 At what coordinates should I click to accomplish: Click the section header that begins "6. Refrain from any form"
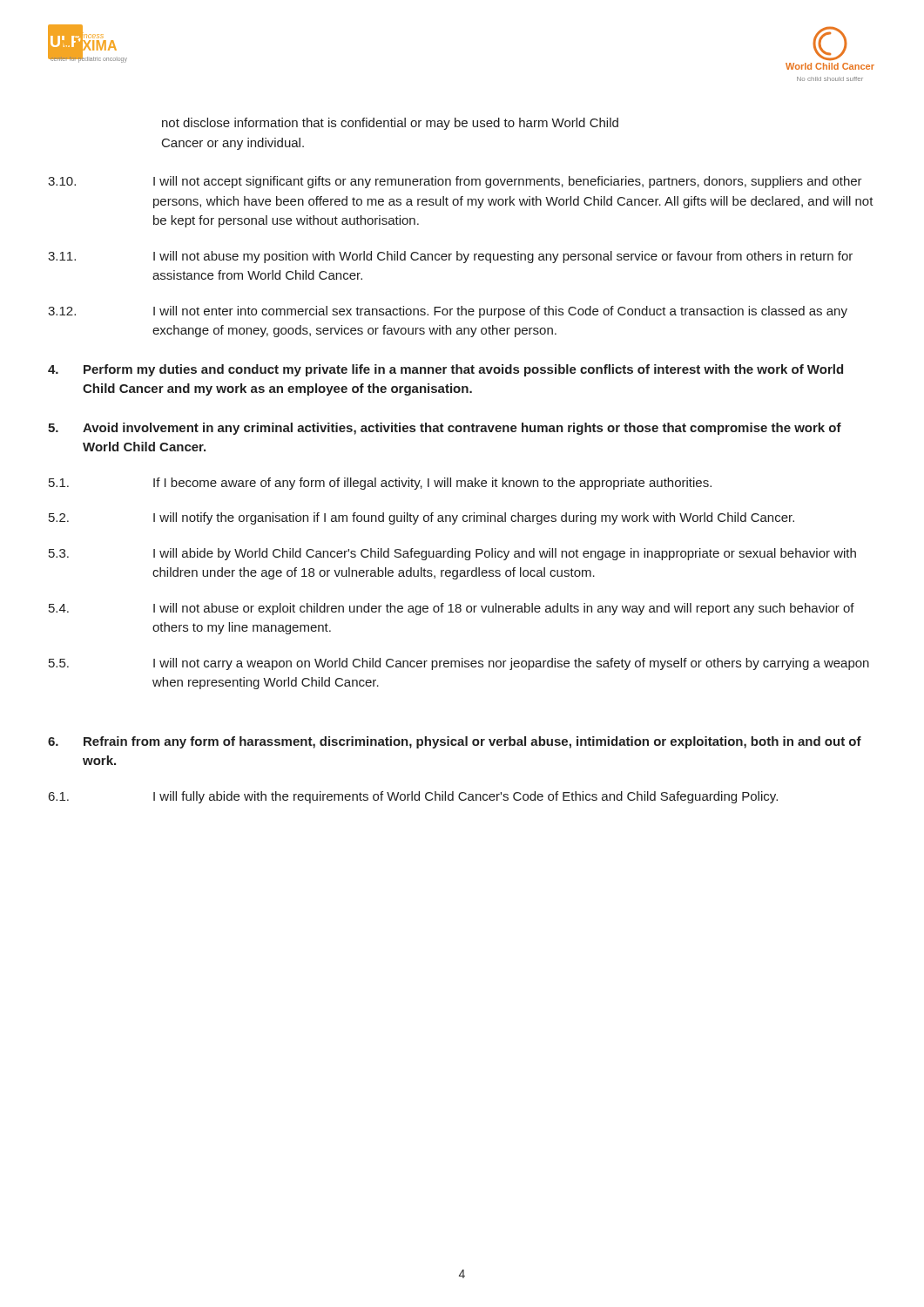462,751
